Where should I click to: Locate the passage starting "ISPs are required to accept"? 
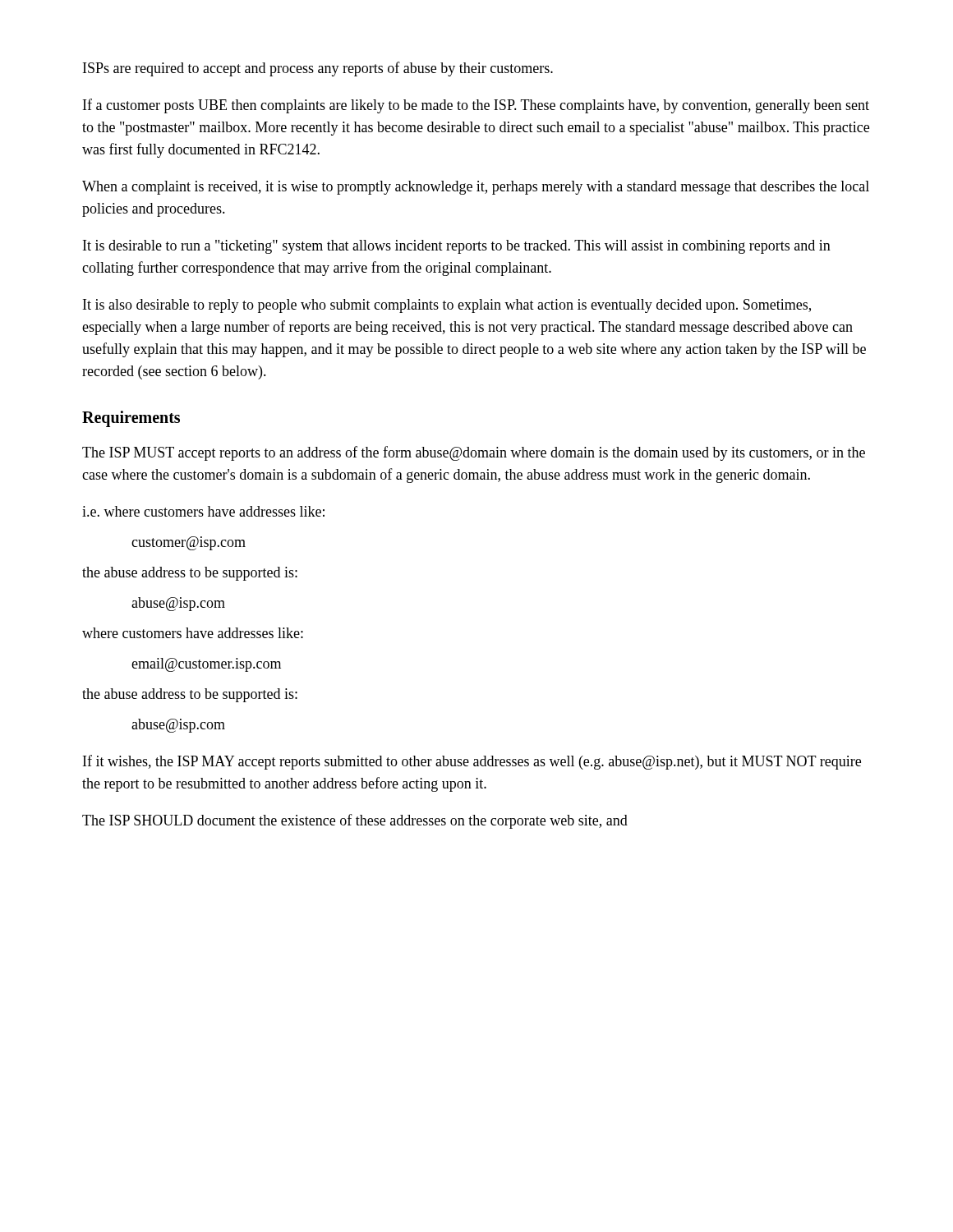[318, 68]
